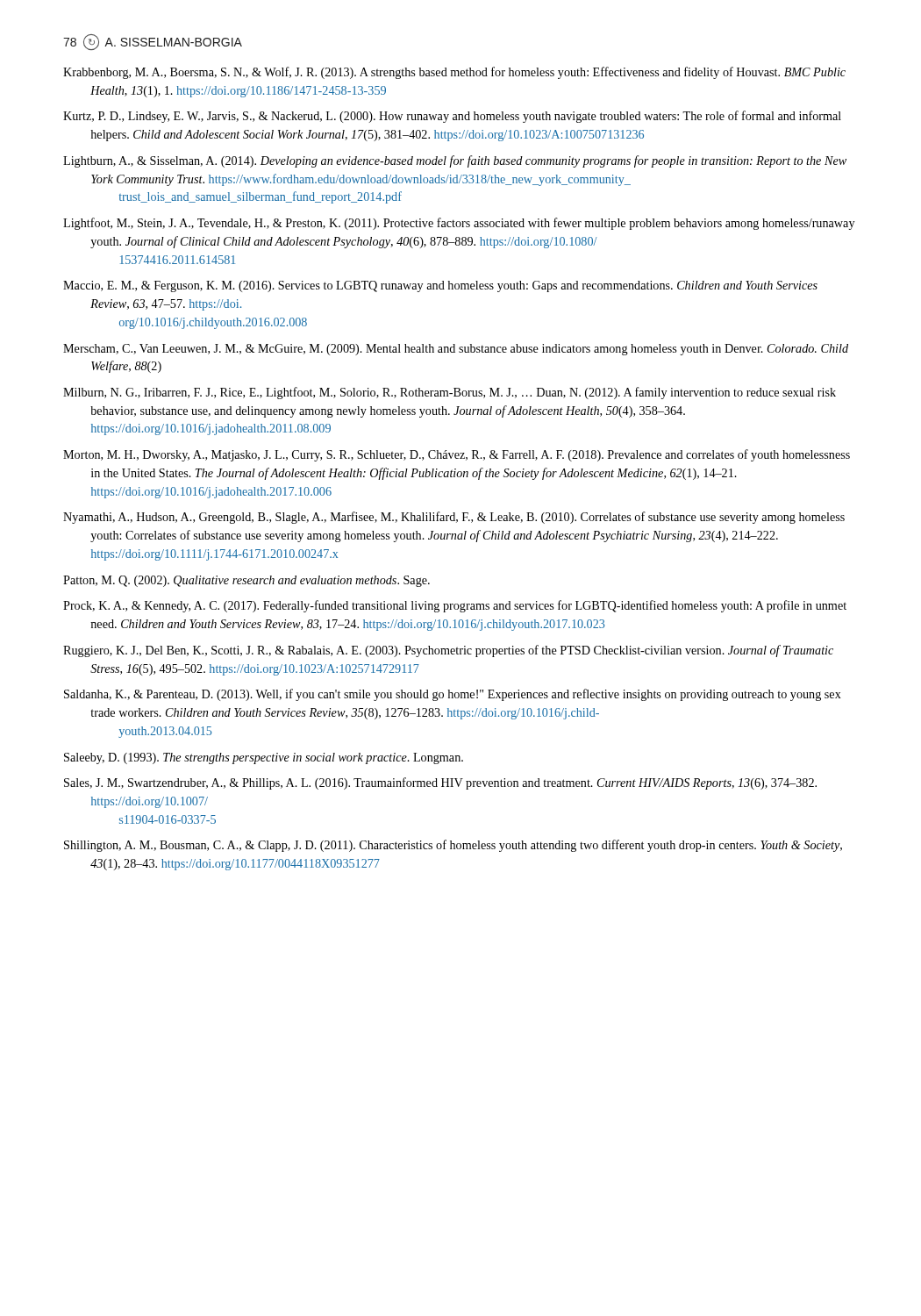Click on the list item that says "Maccio, E. M., &"
921x1316 pixels.
[440, 286]
